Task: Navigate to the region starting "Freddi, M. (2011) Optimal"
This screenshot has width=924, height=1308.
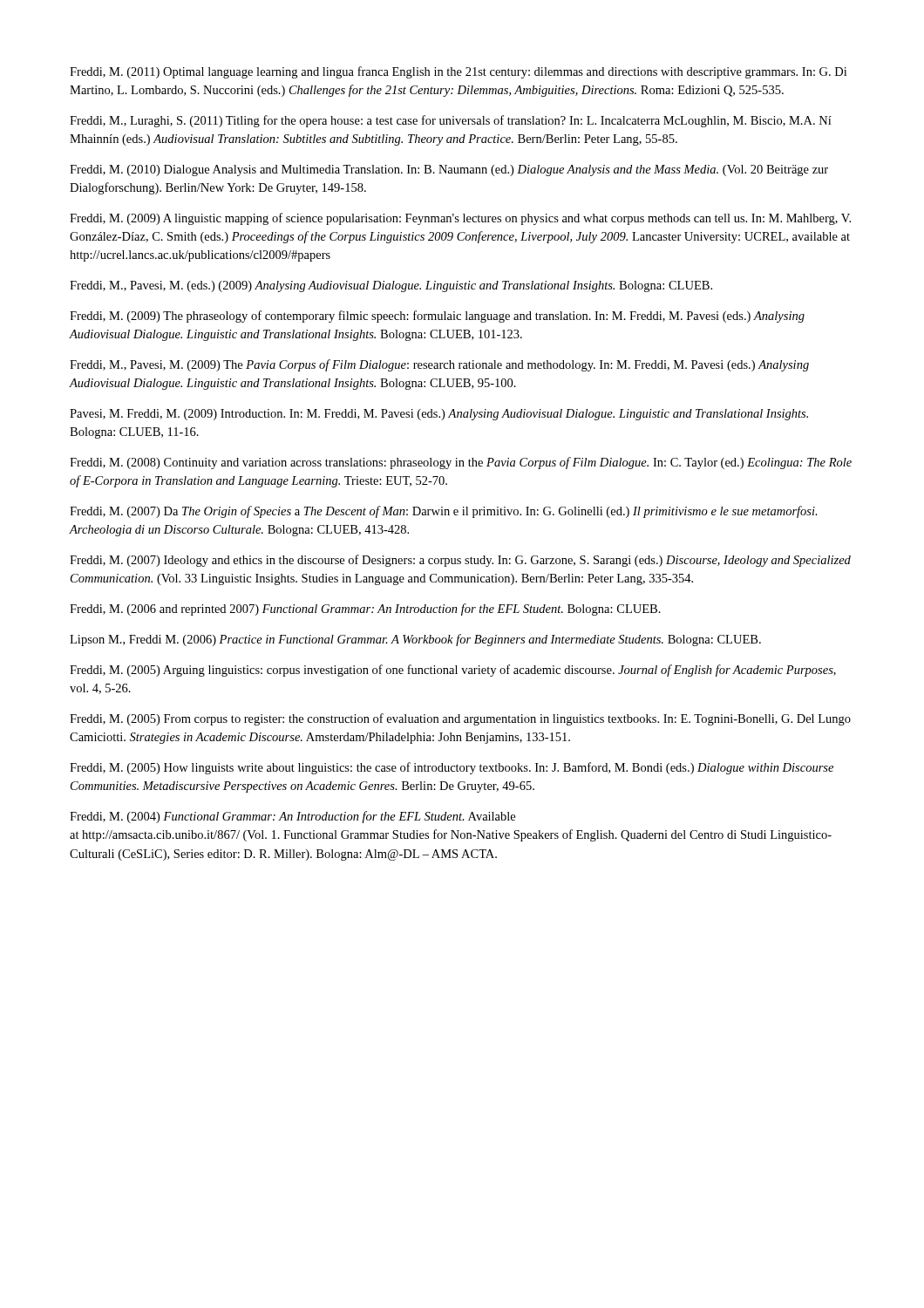Action: point(458,81)
